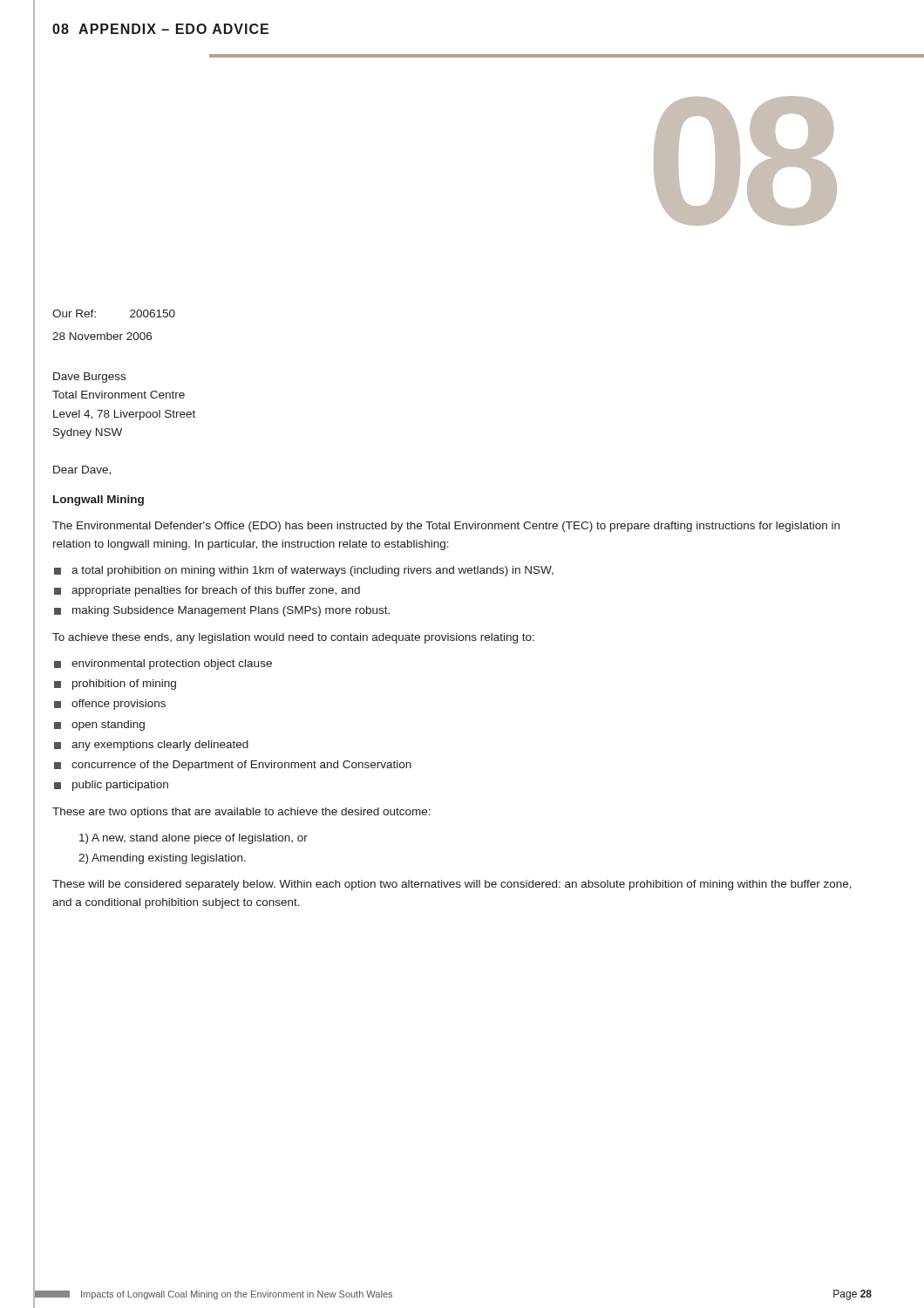Viewport: 924px width, 1308px height.
Task: Select the list item that reads "appropriate penalties for breach of this buffer"
Action: 216,590
